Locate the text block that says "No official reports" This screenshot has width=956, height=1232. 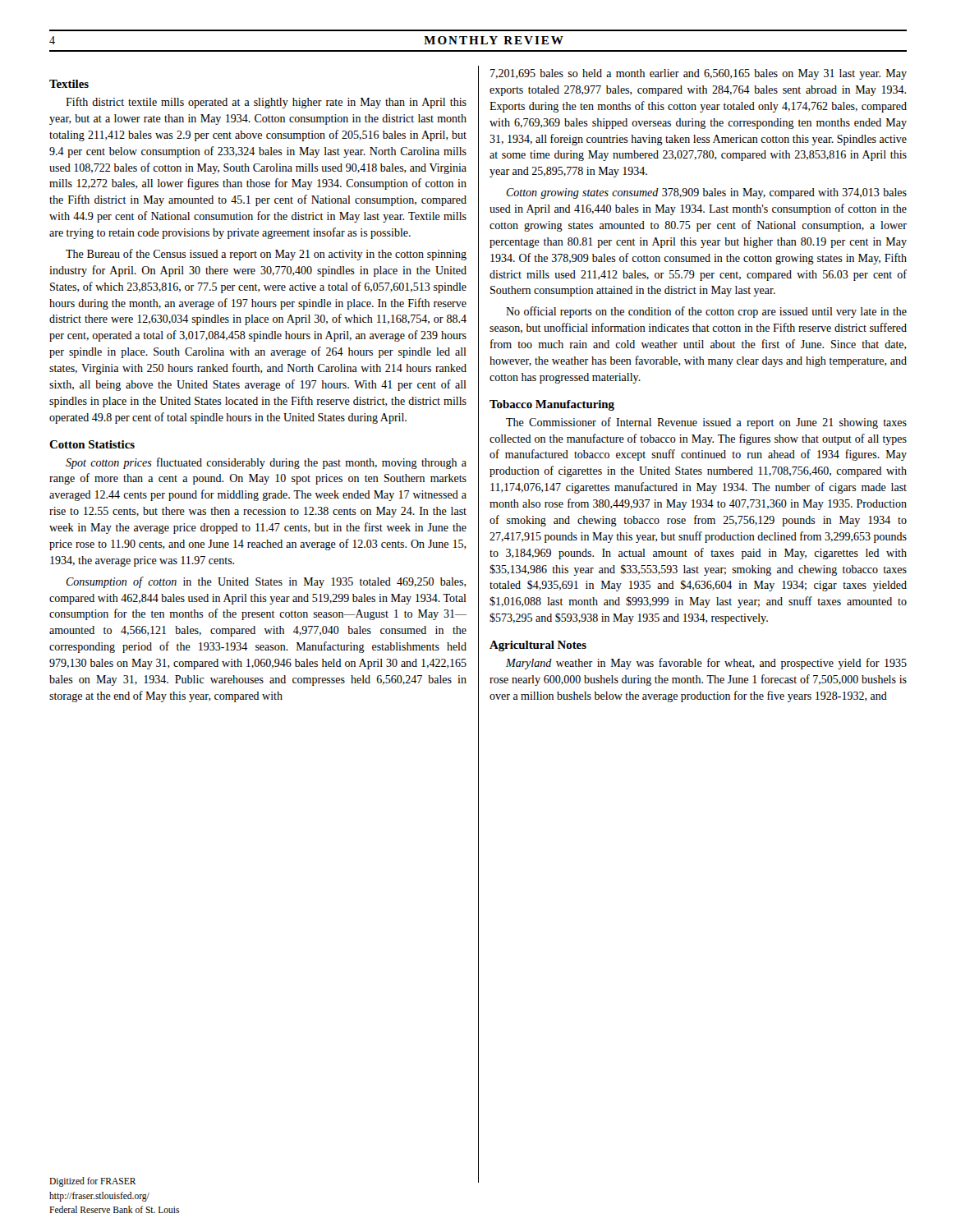698,345
